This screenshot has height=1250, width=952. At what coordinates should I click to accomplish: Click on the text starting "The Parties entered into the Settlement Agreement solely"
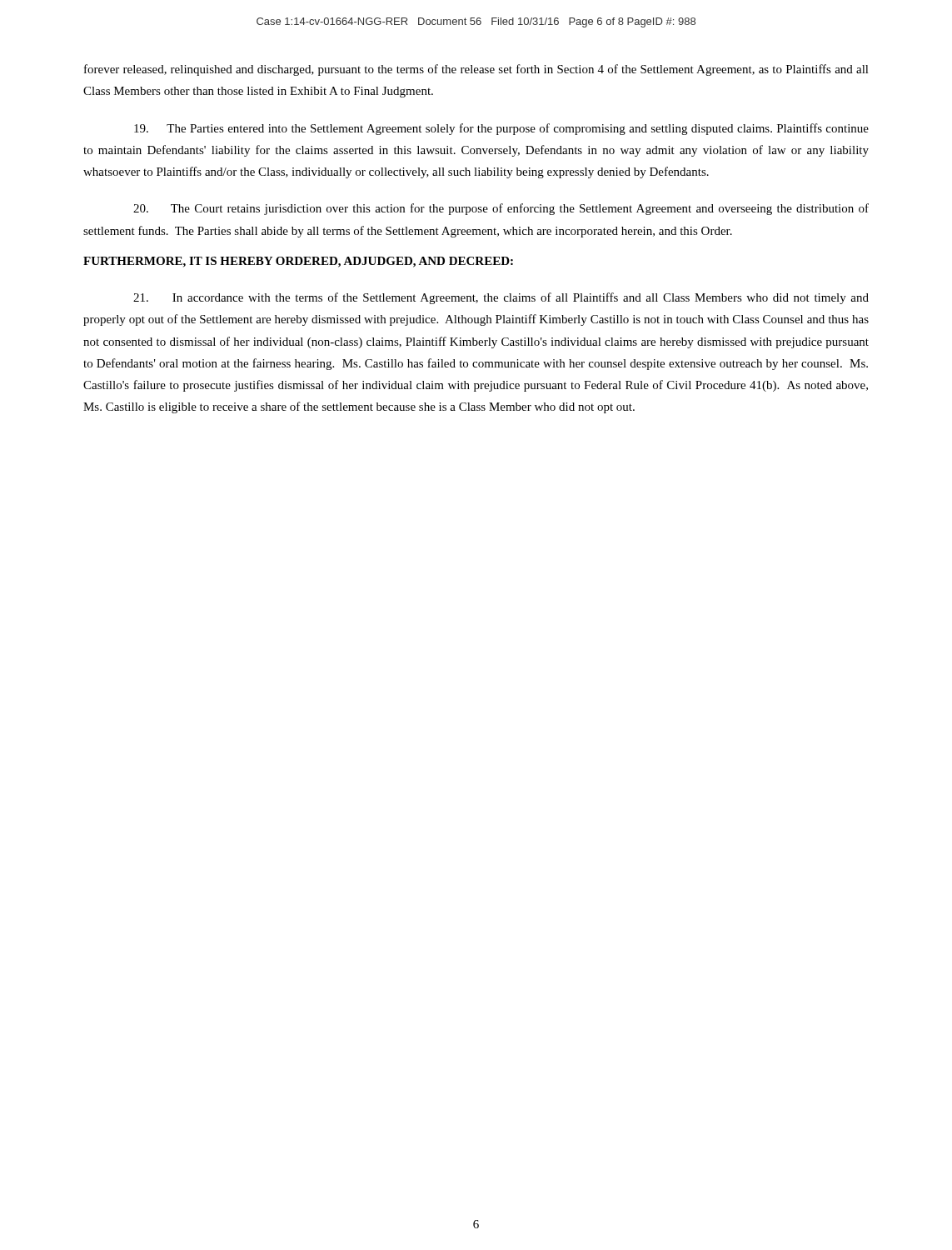pyautogui.click(x=476, y=150)
